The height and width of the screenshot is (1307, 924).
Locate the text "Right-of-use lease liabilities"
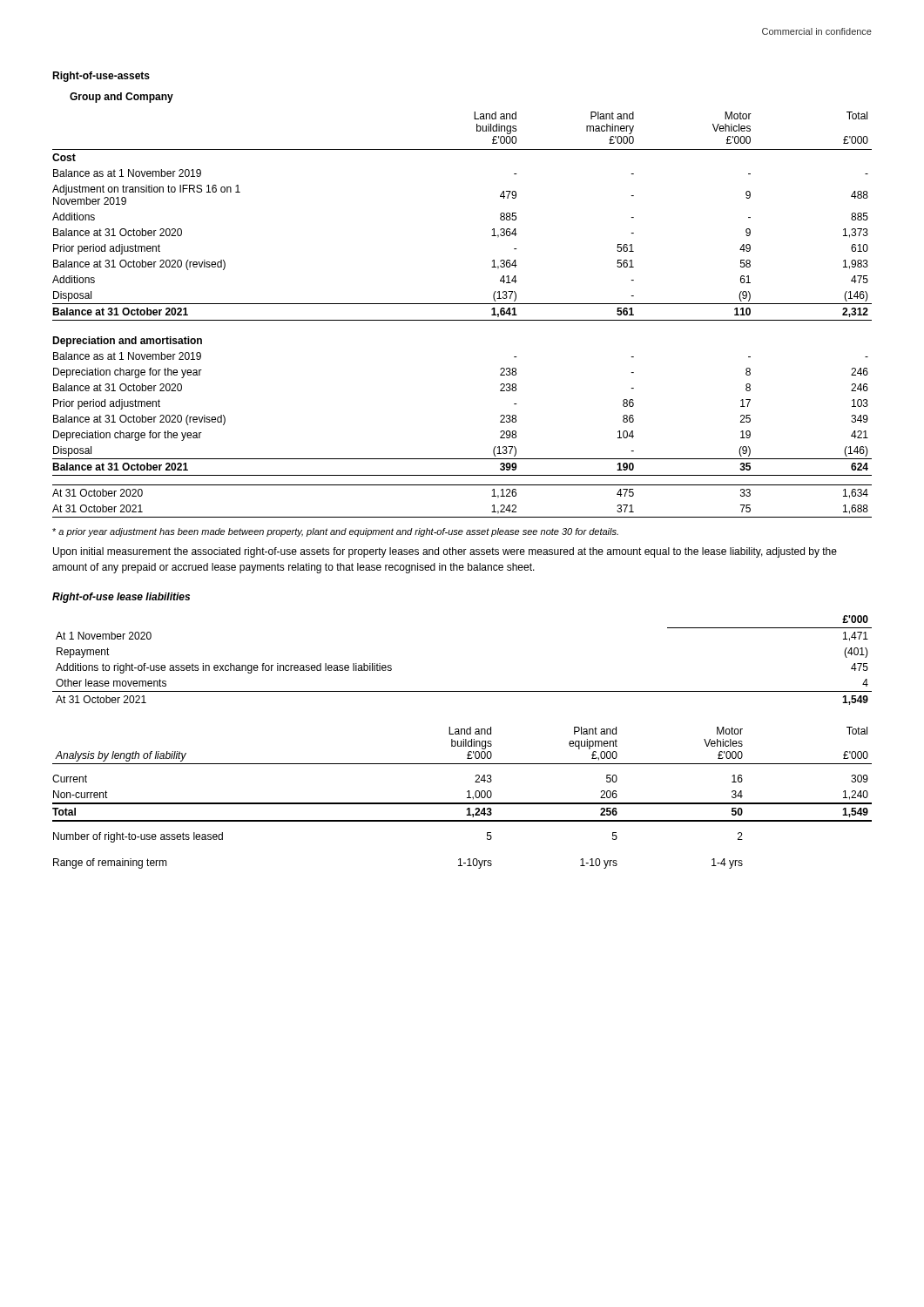tap(121, 597)
